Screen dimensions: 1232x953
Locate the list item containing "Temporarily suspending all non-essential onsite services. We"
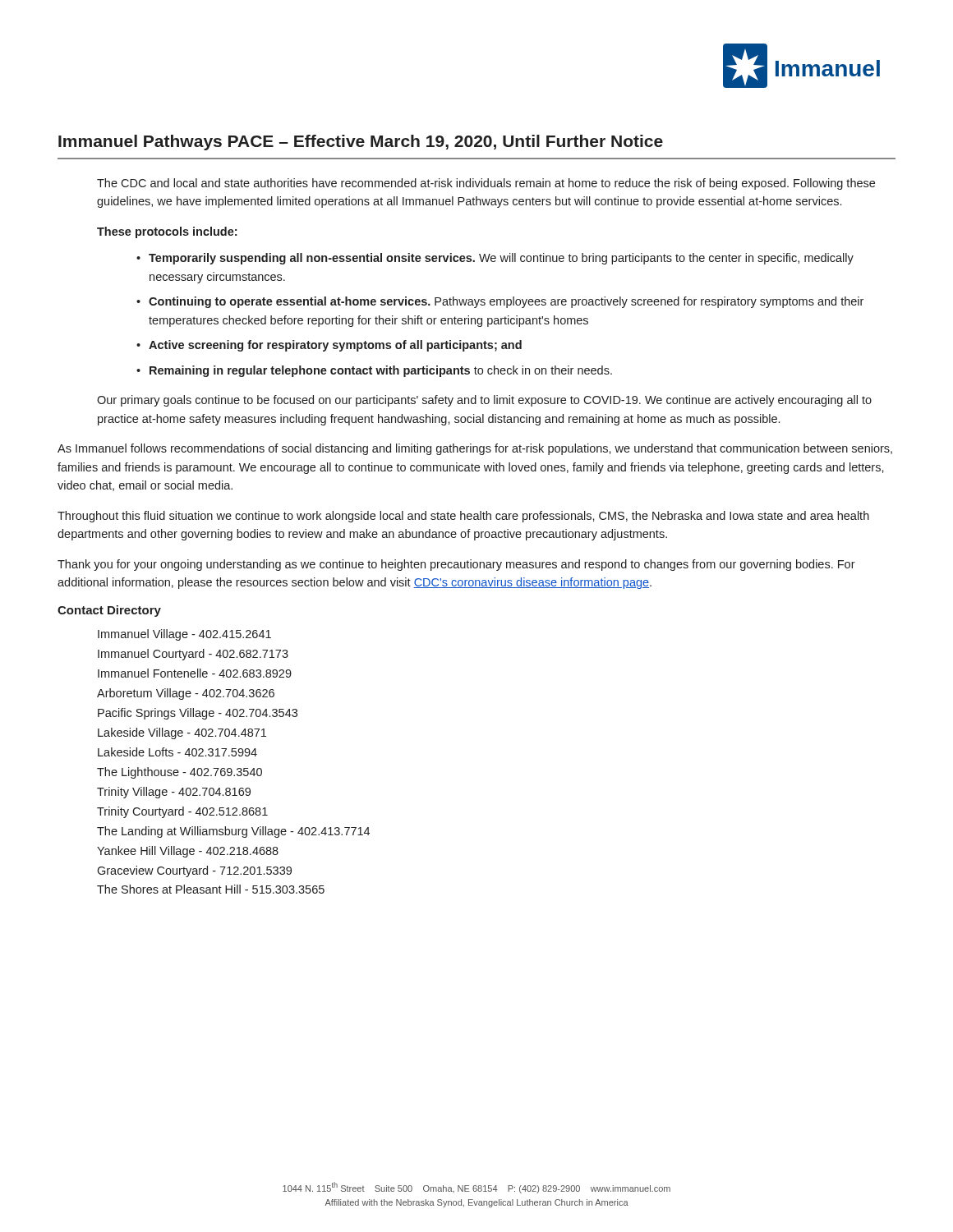click(522, 268)
